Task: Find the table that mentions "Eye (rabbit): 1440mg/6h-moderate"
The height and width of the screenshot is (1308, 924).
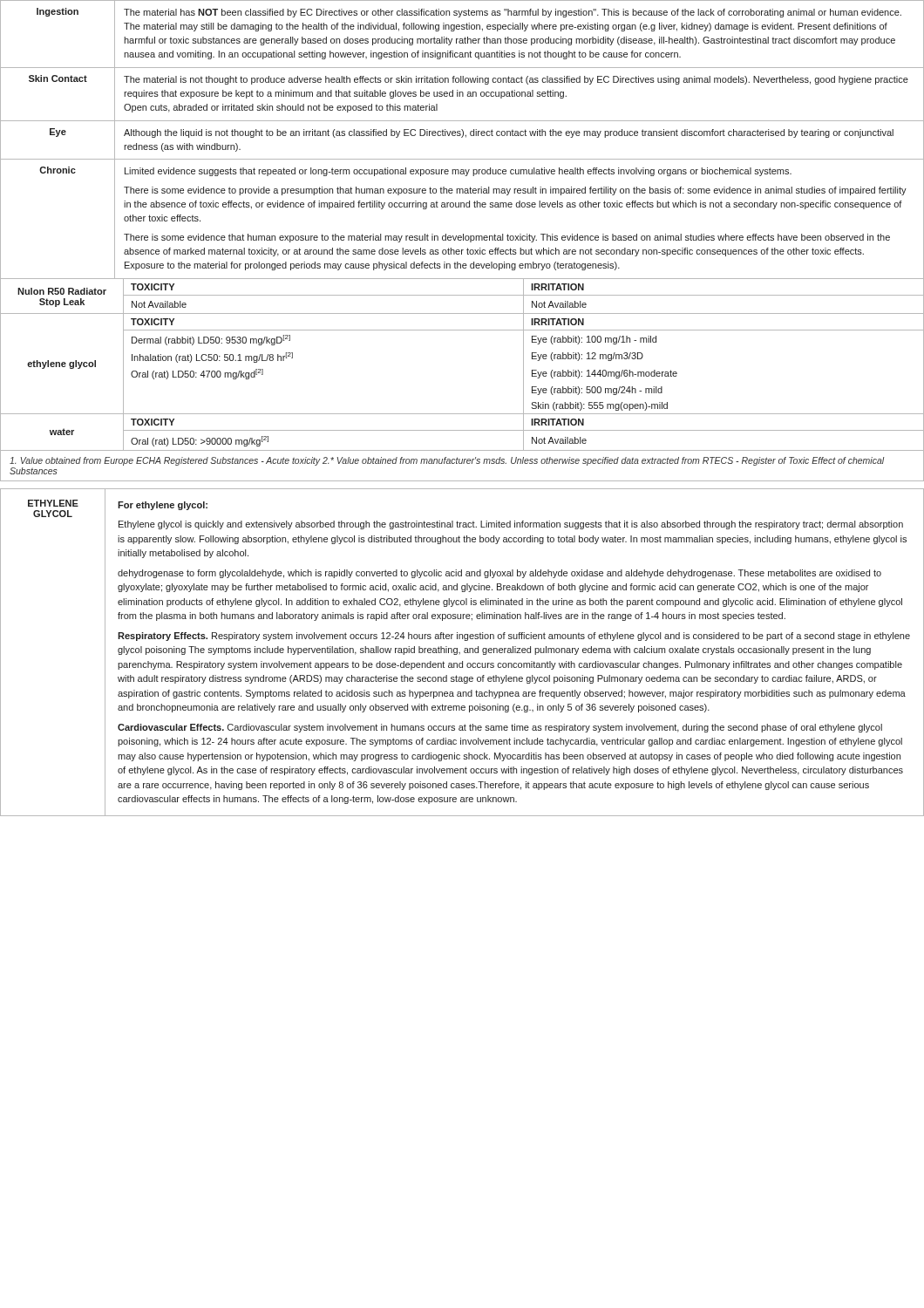Action: tap(462, 364)
